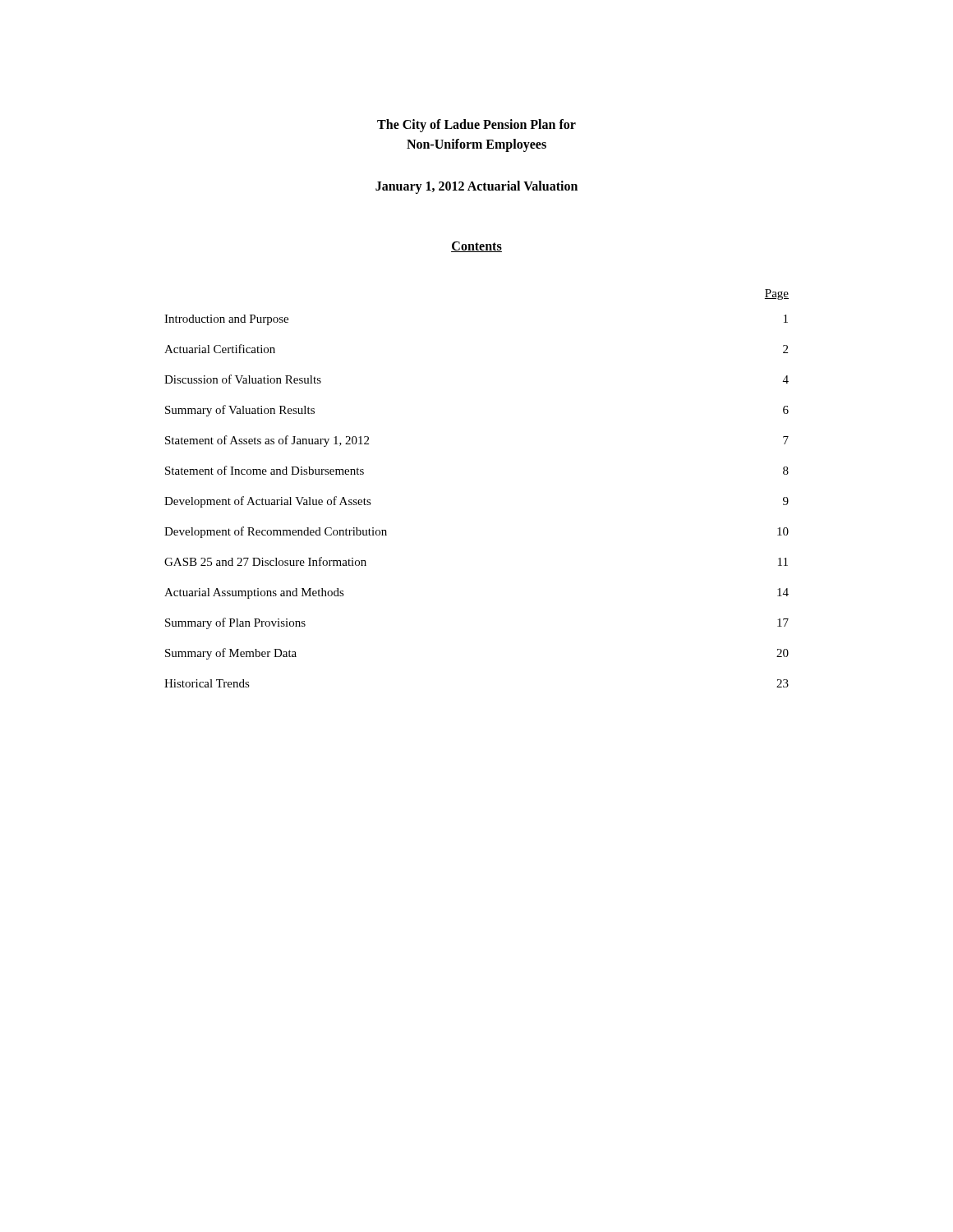Locate the title that opens with "The City of"
The width and height of the screenshot is (953, 1232).
coord(476,135)
